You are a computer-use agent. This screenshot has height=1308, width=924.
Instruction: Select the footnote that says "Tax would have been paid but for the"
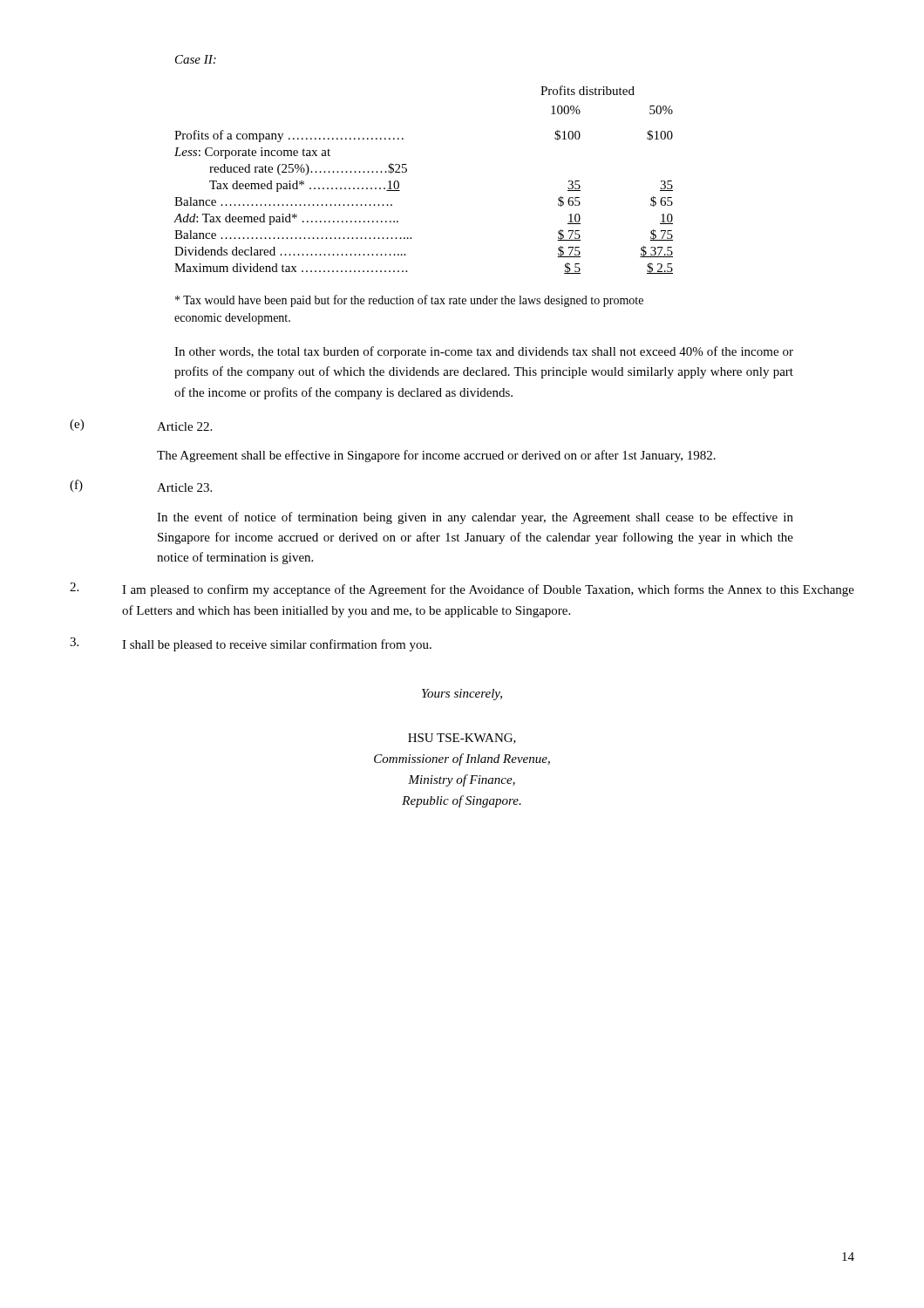[x=409, y=309]
